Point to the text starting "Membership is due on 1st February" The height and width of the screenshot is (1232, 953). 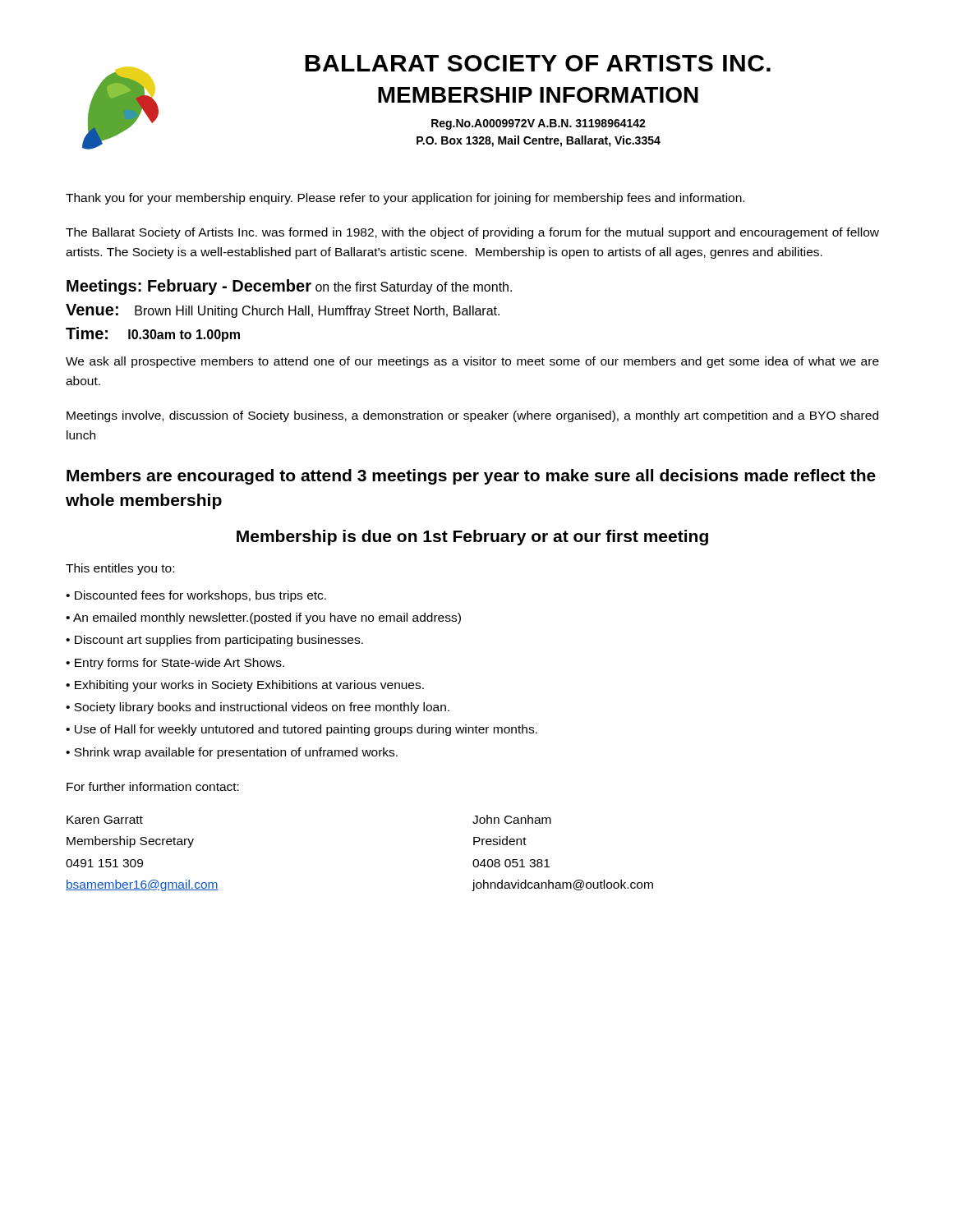click(x=472, y=536)
